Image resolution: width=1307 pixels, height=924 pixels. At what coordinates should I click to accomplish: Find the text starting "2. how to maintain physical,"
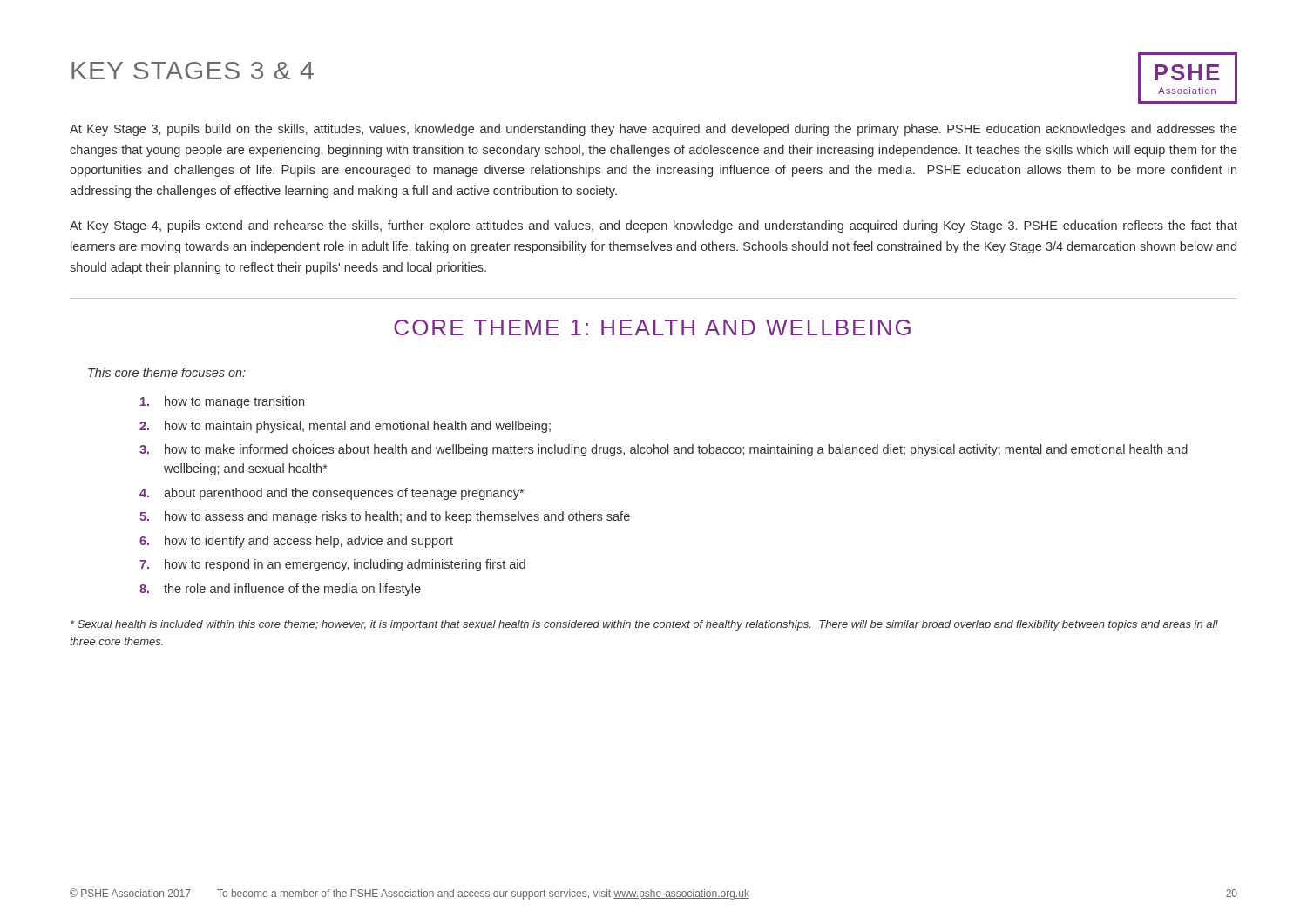(345, 427)
